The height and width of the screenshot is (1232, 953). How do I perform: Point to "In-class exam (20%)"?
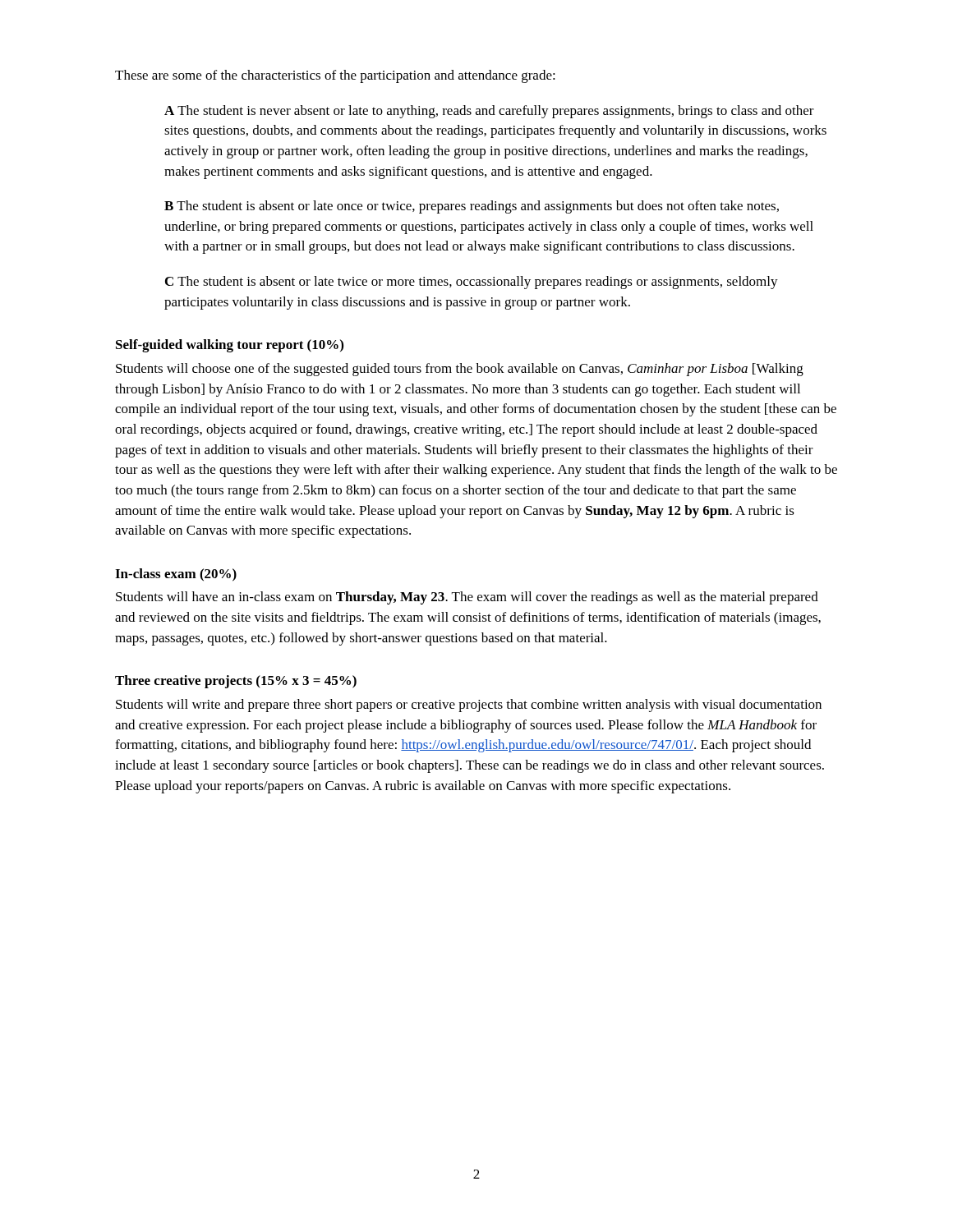point(176,574)
